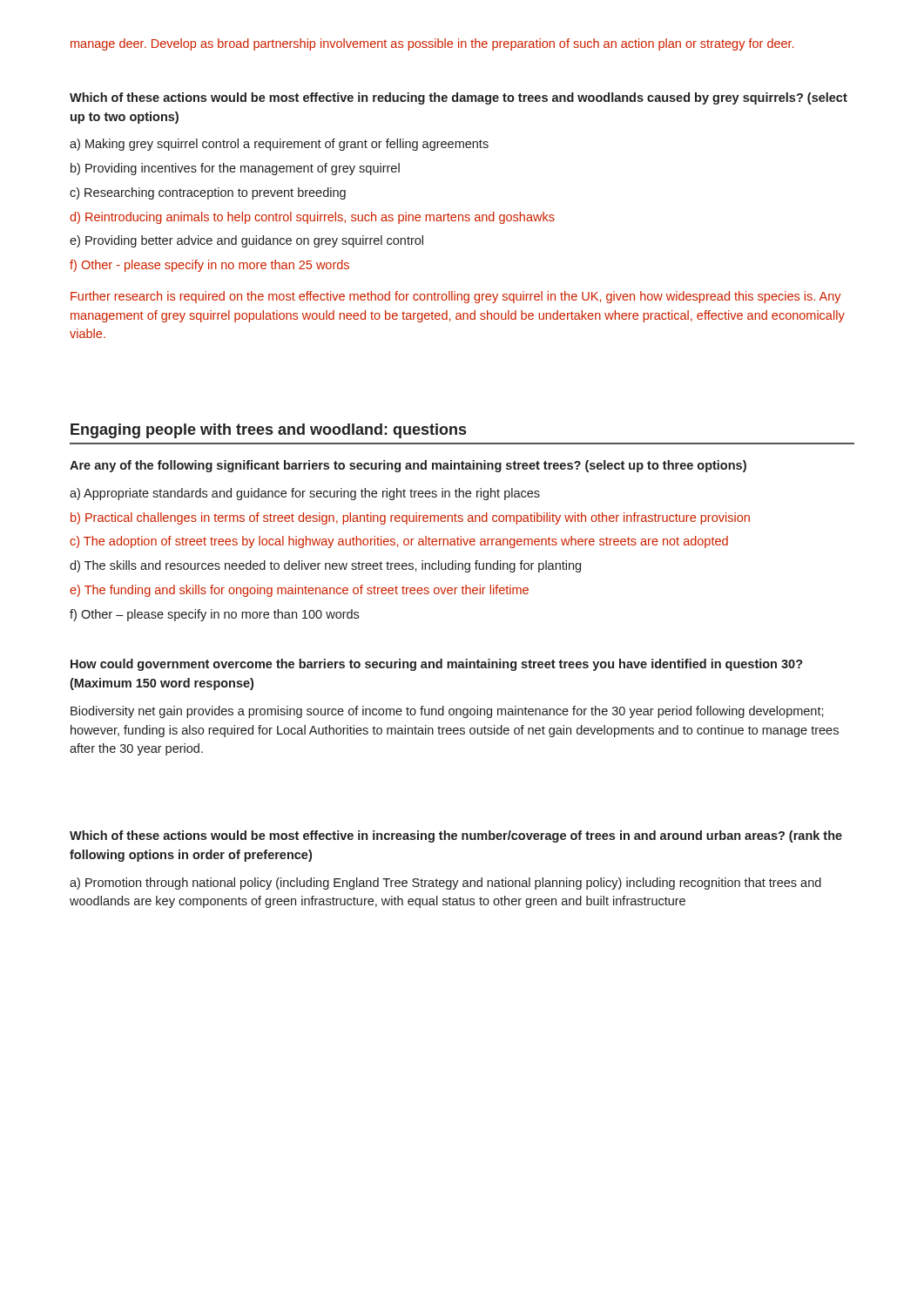
Task: Navigate to the text block starting "e) Providing better"
Action: tap(247, 241)
